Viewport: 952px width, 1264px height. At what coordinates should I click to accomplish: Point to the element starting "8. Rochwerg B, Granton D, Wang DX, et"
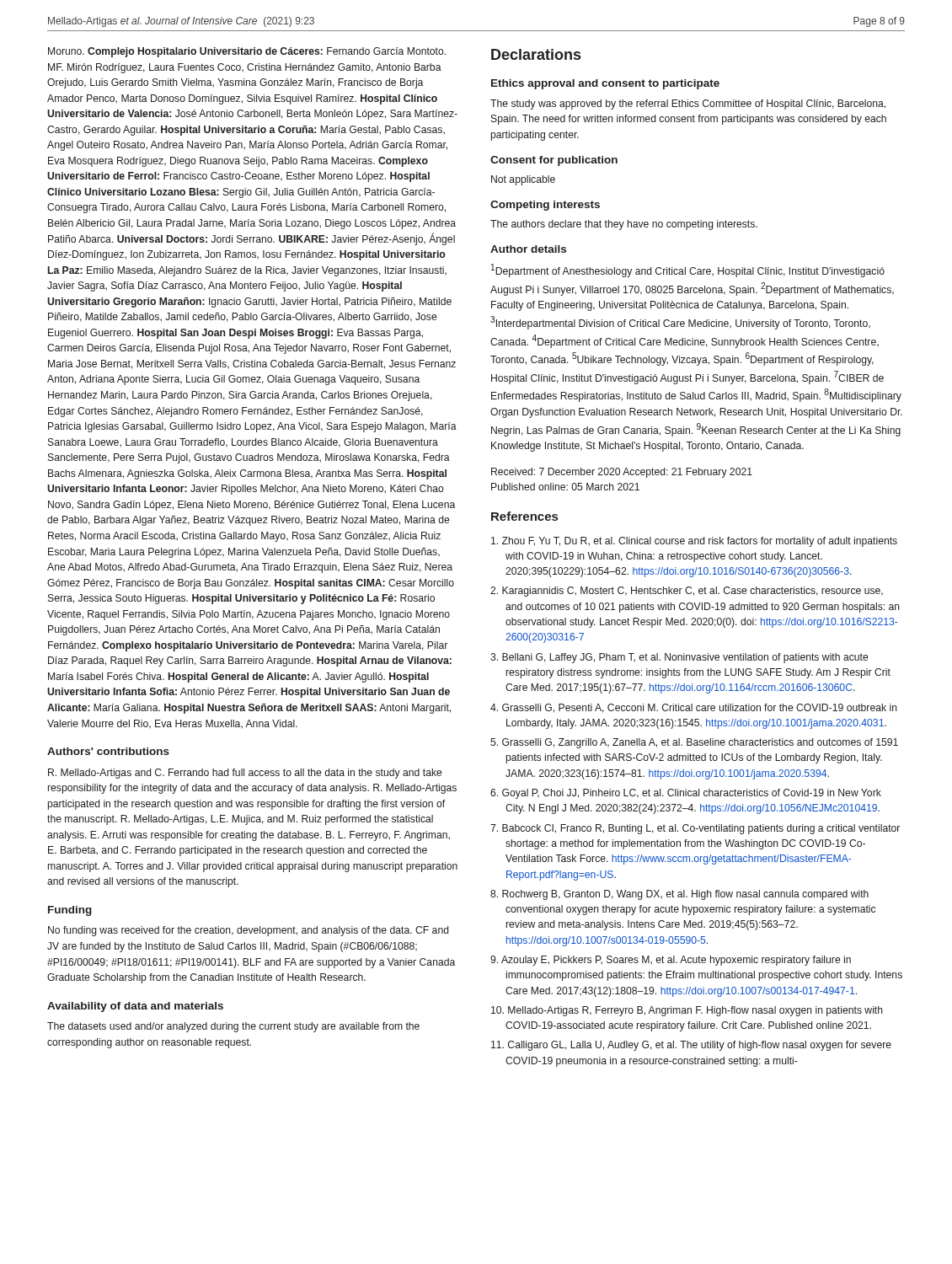click(x=683, y=917)
